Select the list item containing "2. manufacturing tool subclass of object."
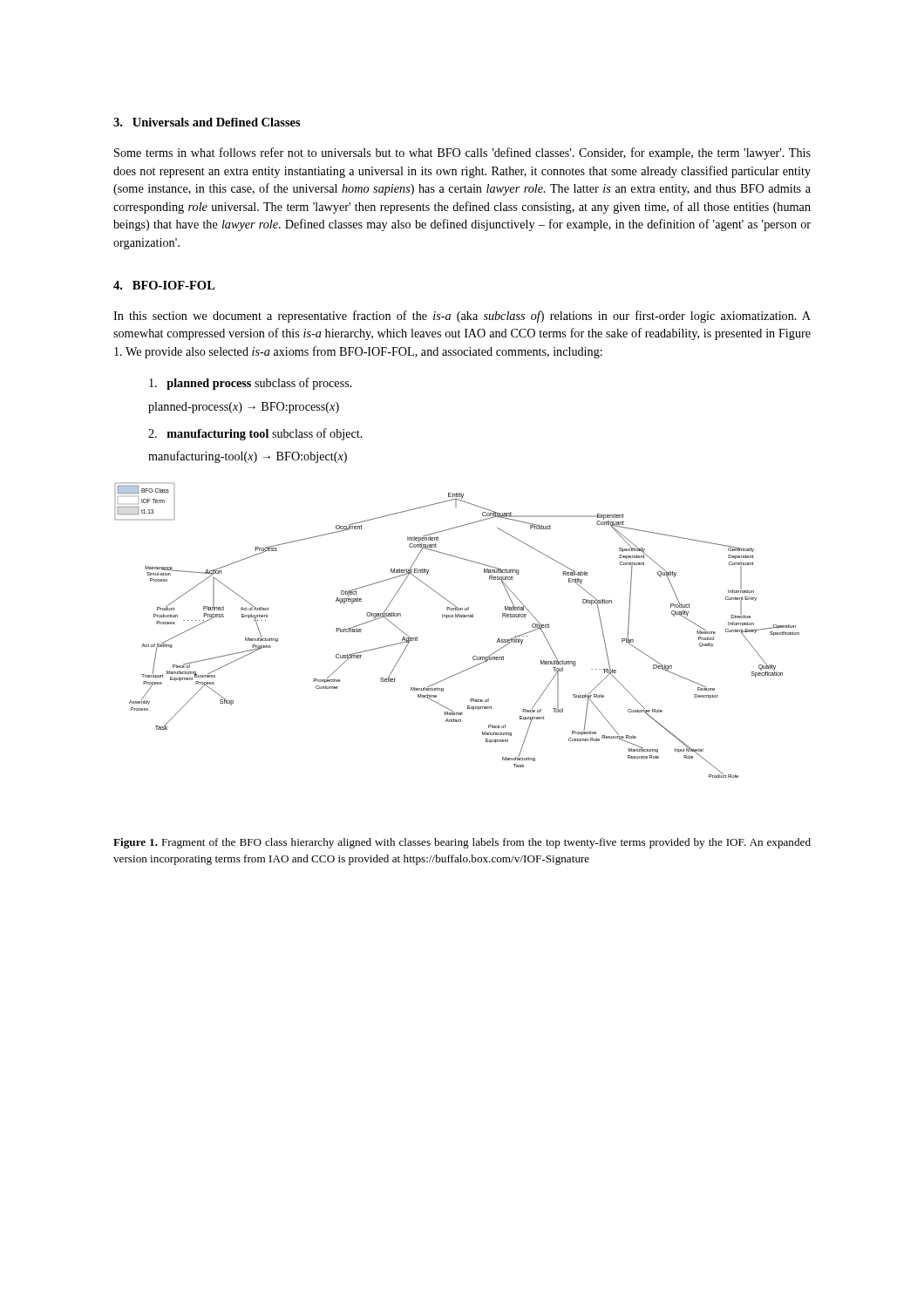Screen dimensions: 1308x924 [x=256, y=433]
